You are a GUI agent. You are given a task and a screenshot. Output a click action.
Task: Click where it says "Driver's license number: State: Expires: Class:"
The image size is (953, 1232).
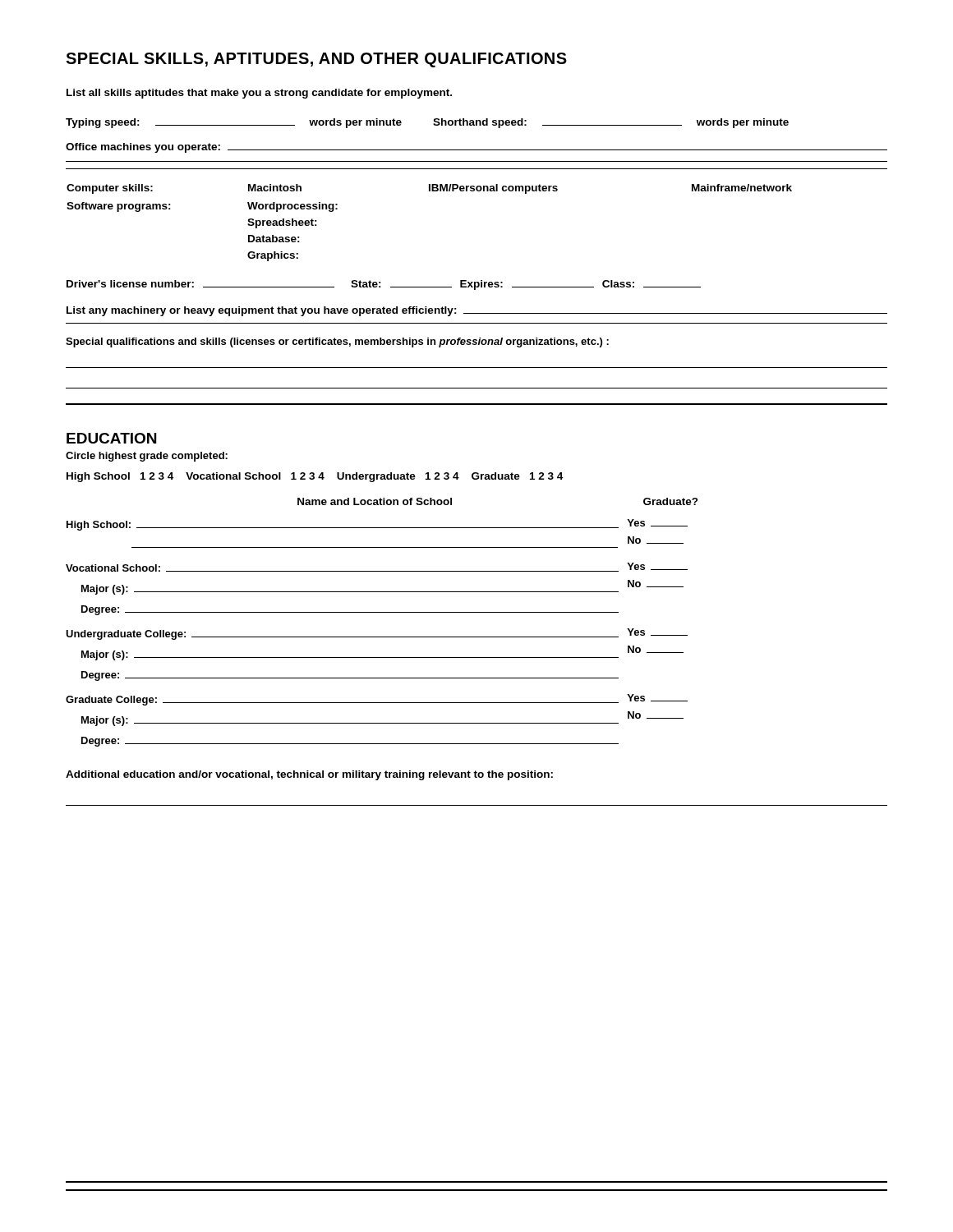[383, 282]
